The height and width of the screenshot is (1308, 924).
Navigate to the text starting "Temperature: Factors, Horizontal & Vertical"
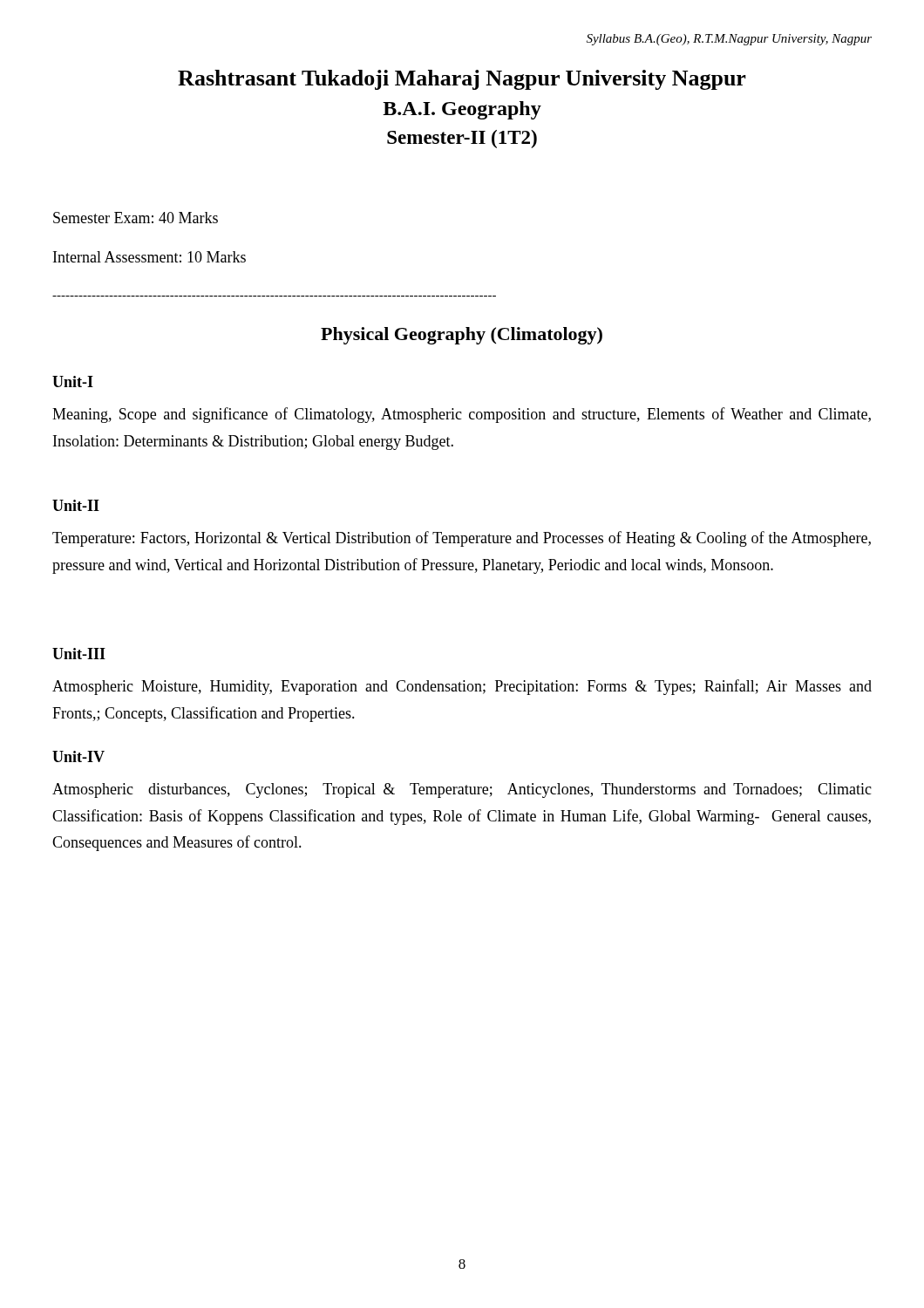pos(462,551)
